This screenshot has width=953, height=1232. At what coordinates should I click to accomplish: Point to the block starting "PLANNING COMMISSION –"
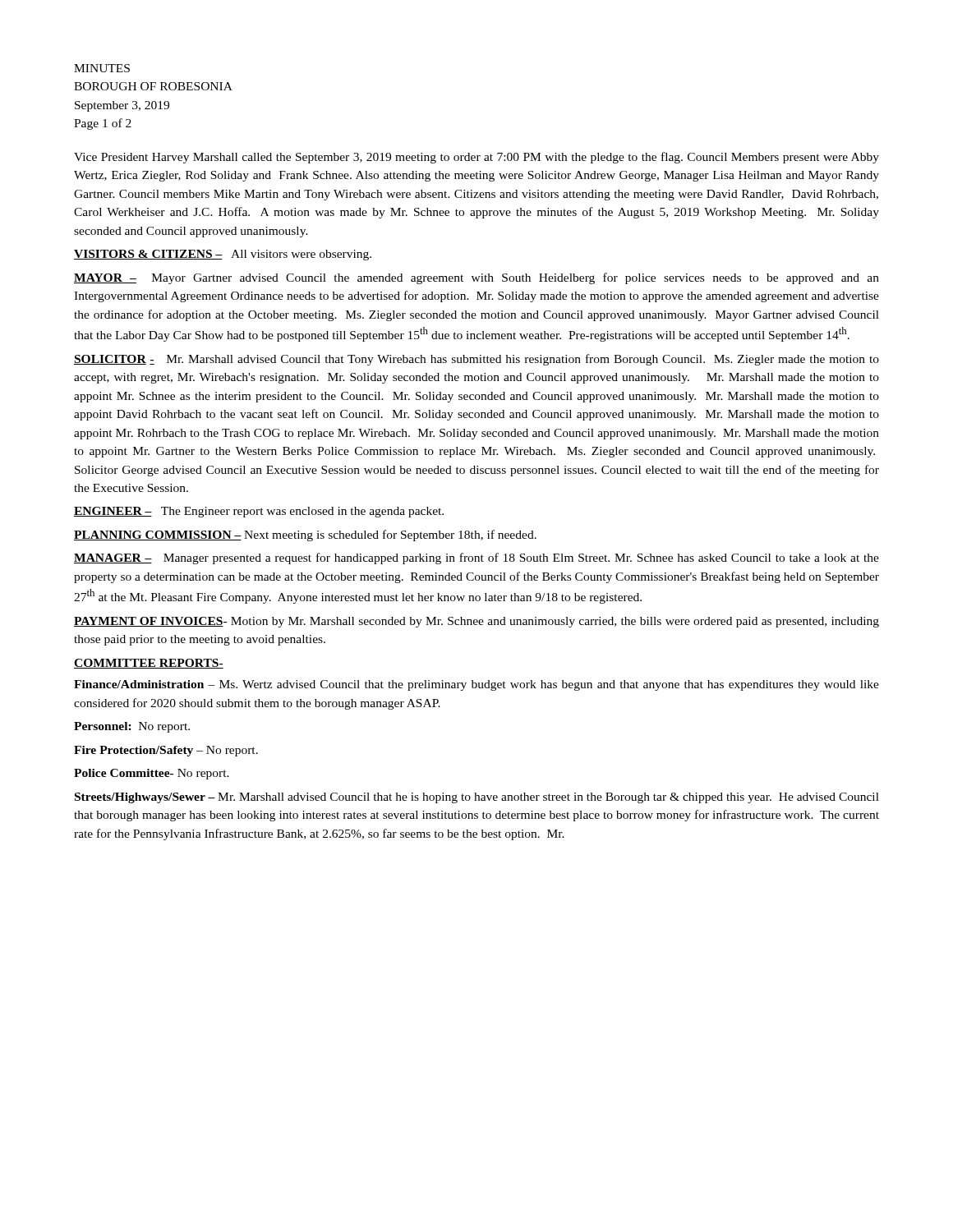tap(305, 534)
